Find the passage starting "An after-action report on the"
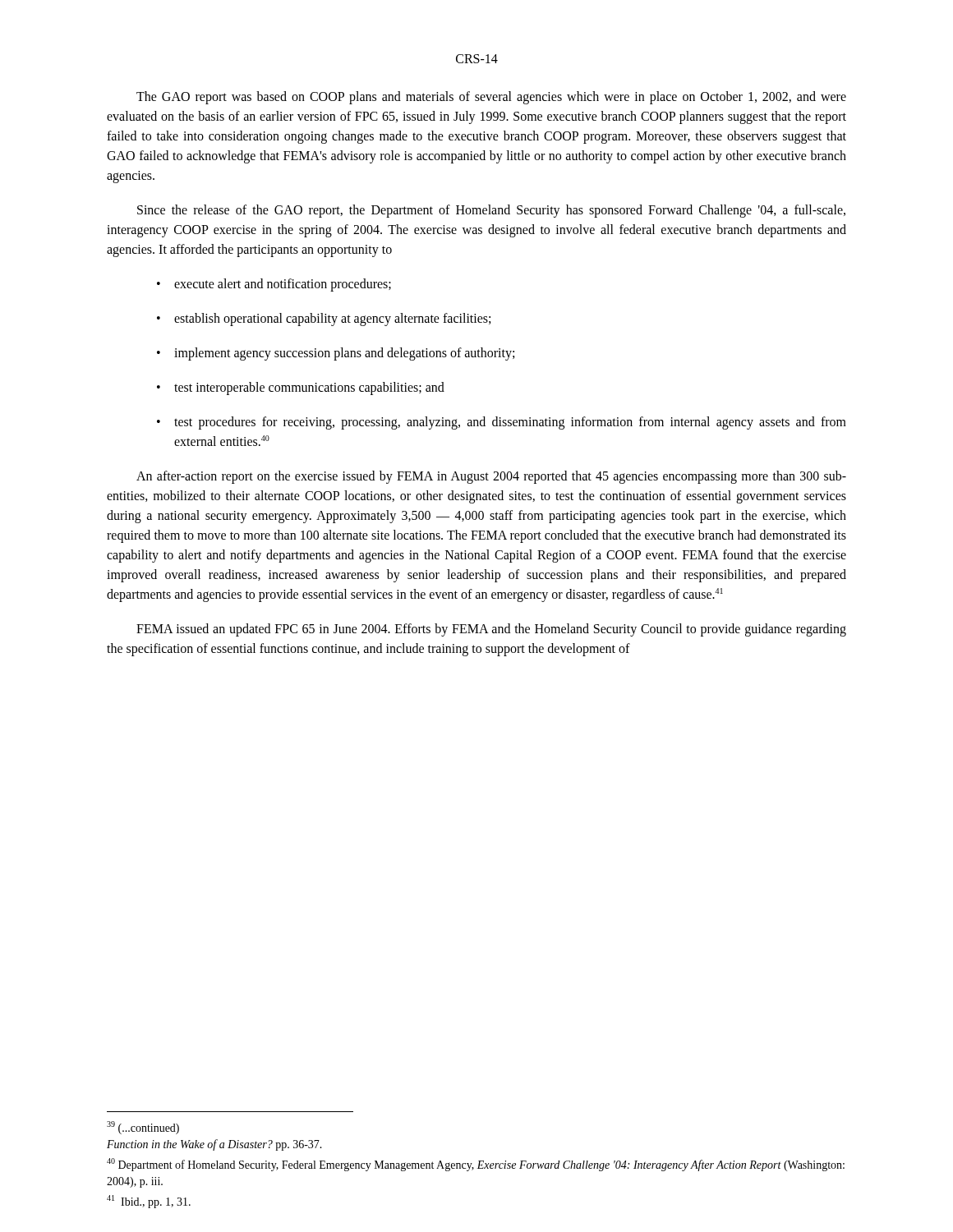Screen dimensions: 1232x953 click(476, 535)
